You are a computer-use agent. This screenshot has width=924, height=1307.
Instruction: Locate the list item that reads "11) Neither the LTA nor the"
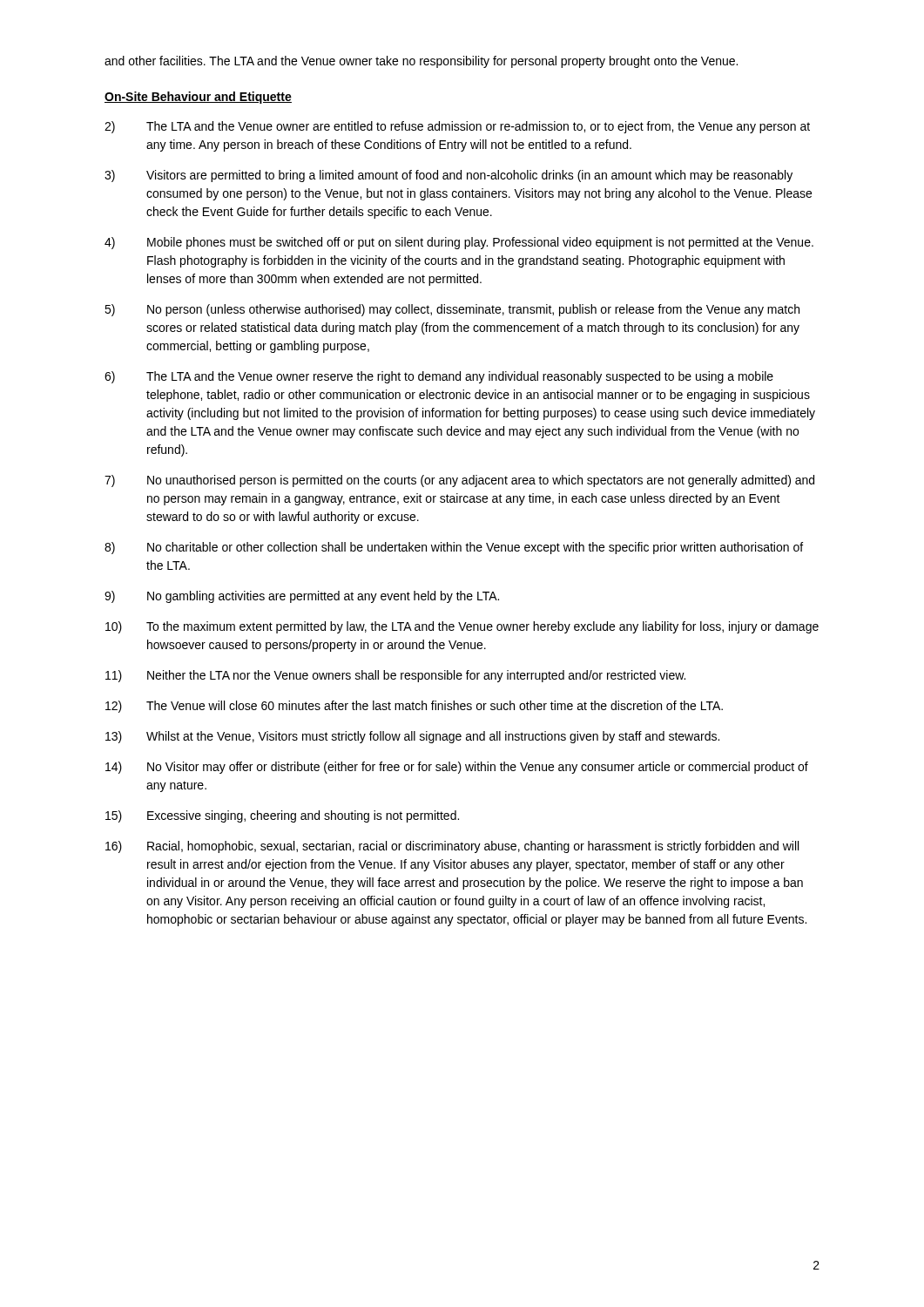(462, 676)
